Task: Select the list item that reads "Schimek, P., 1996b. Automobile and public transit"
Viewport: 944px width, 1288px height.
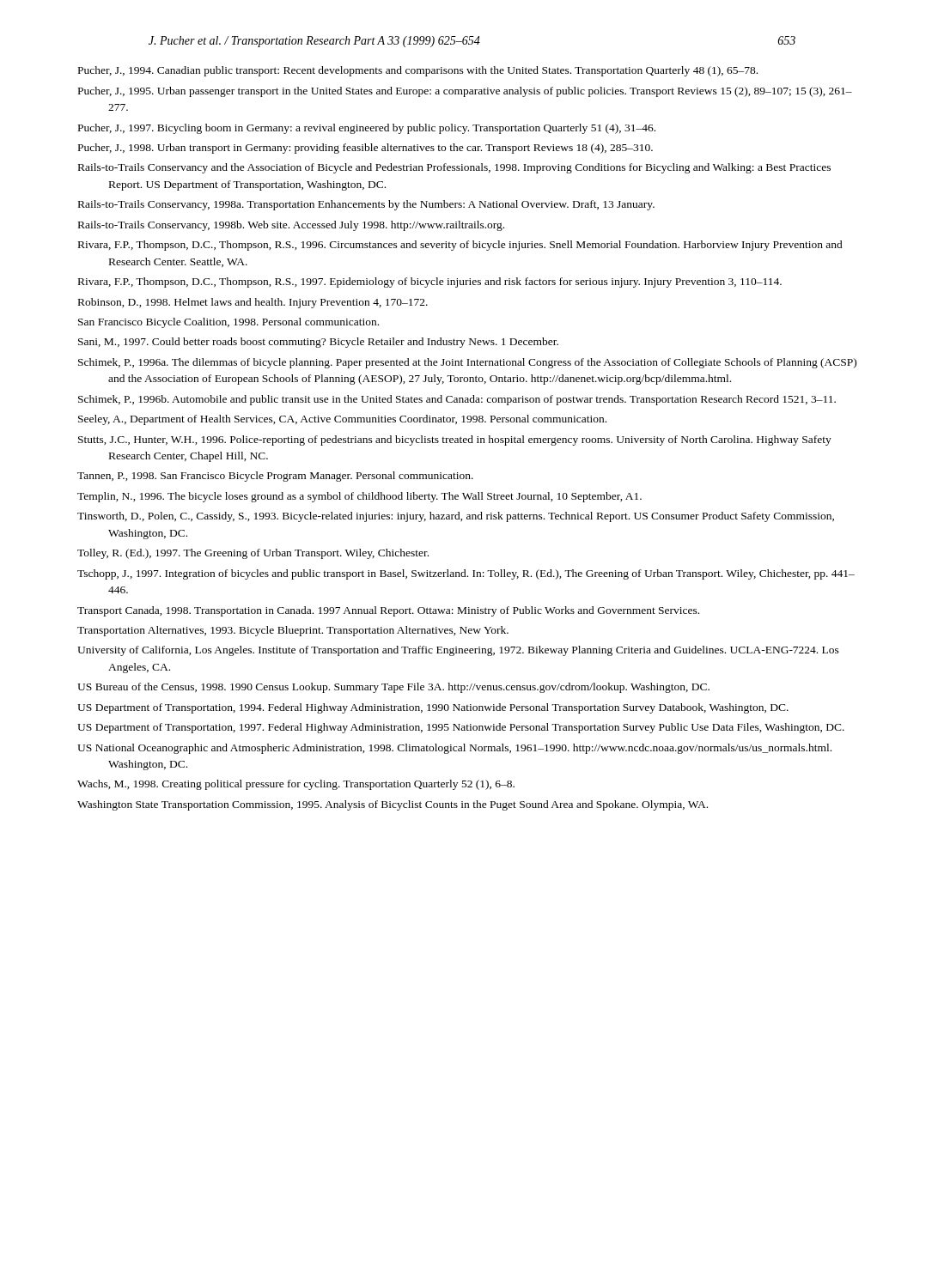Action: click(x=457, y=399)
